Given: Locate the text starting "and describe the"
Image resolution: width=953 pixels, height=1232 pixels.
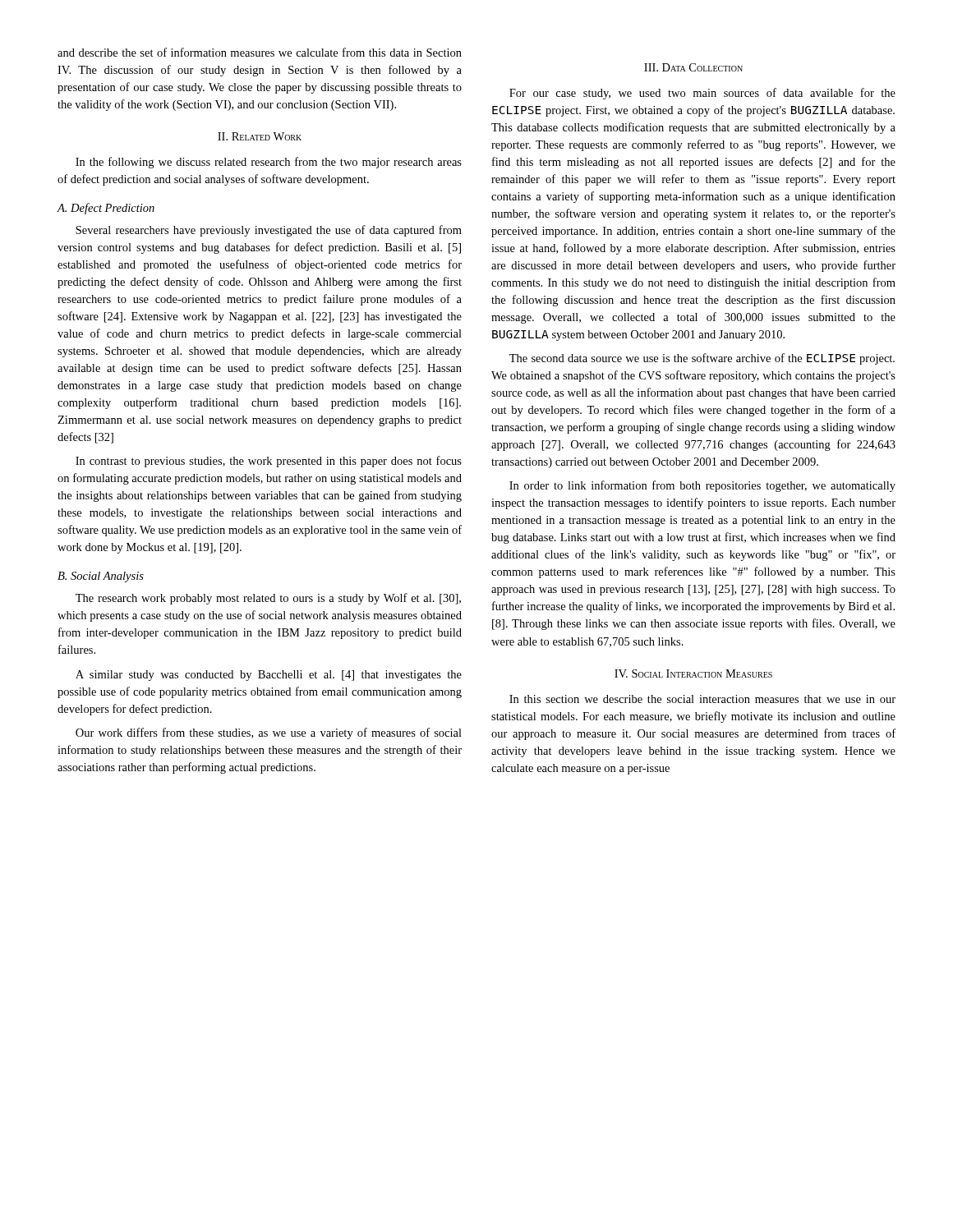Looking at the screenshot, I should point(260,79).
